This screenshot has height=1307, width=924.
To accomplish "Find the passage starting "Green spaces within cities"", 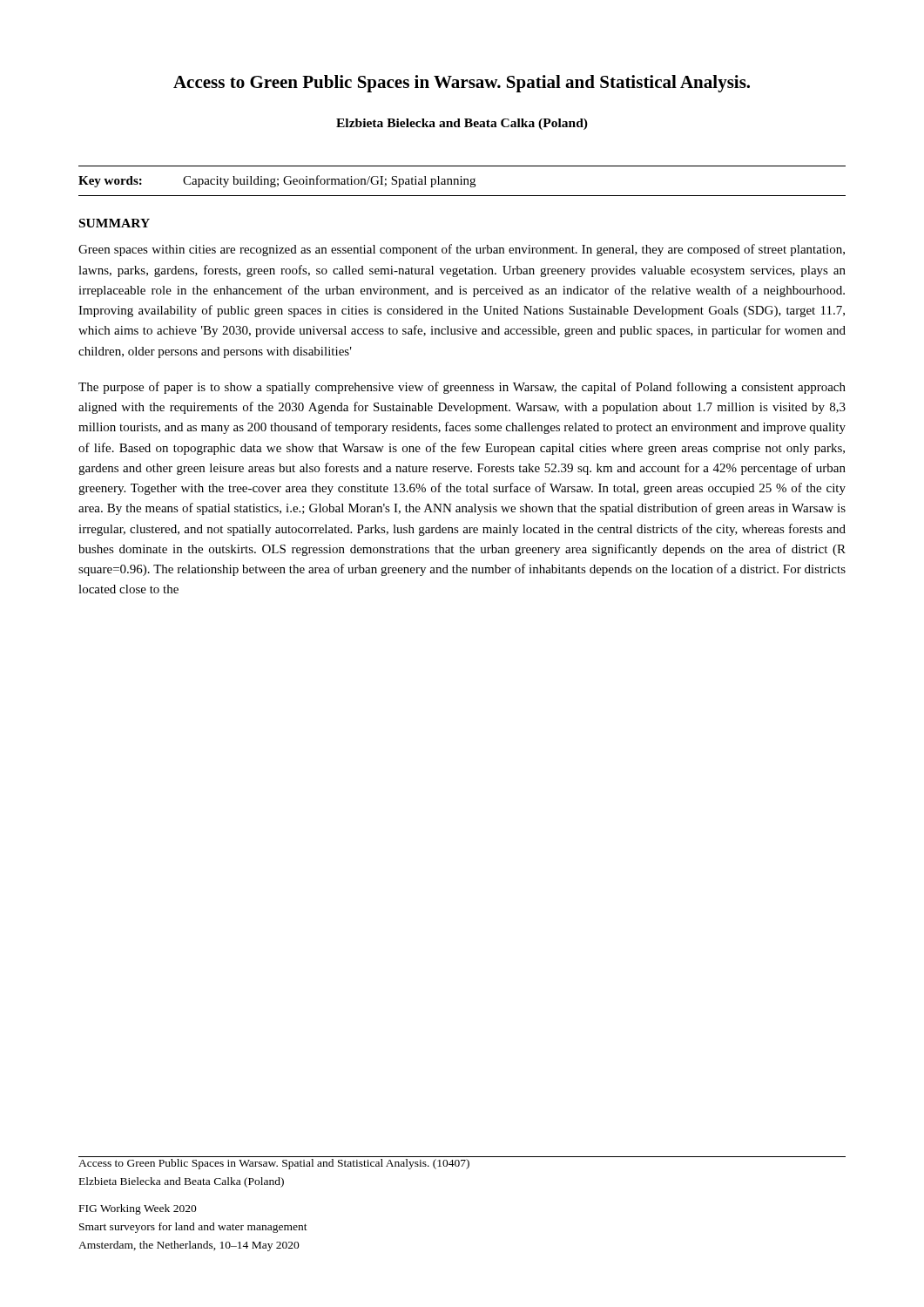I will [462, 300].
